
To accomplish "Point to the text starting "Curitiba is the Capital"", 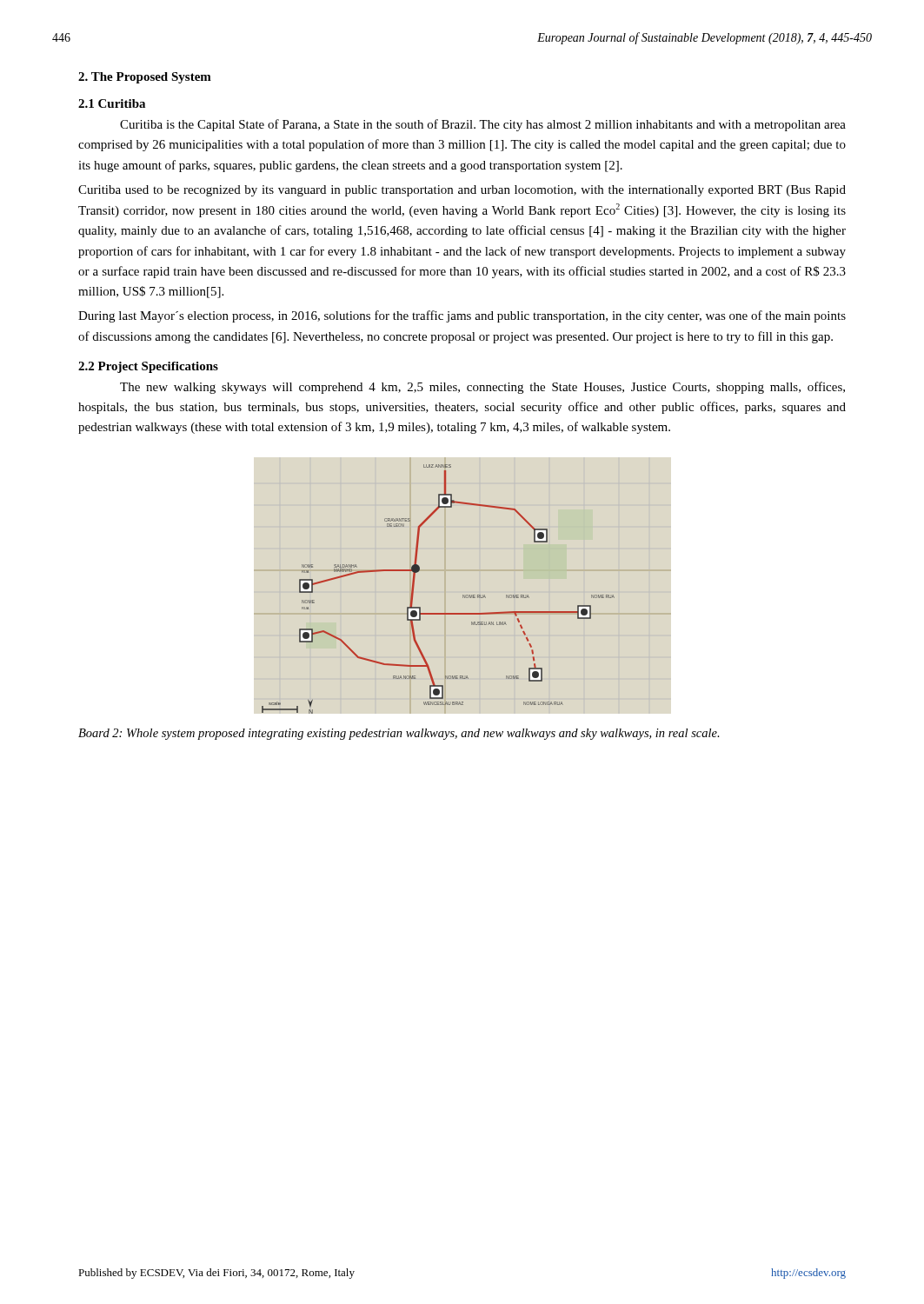I will 462,231.
